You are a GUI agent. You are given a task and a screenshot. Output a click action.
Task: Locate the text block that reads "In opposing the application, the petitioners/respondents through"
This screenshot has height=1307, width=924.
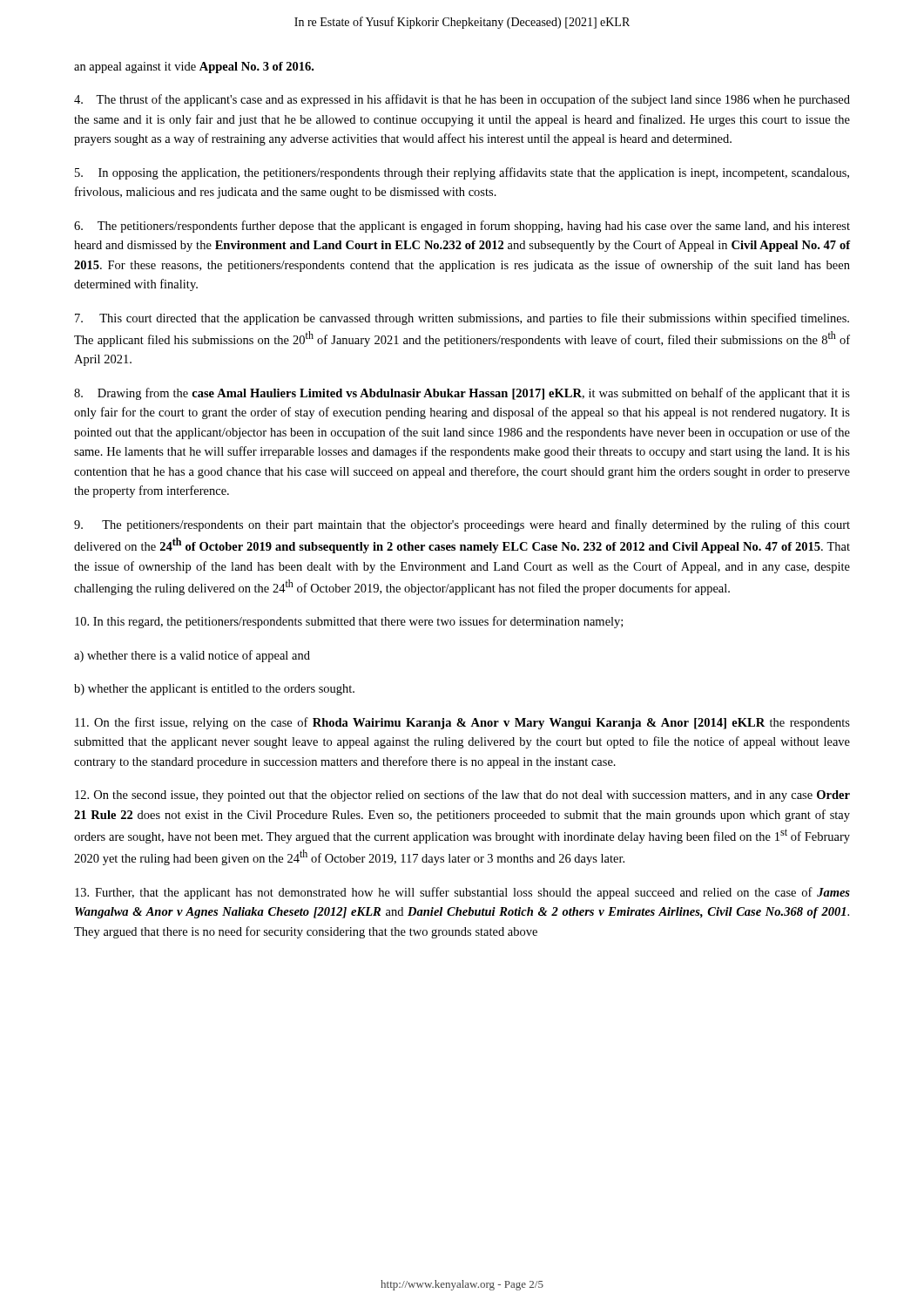pos(462,182)
